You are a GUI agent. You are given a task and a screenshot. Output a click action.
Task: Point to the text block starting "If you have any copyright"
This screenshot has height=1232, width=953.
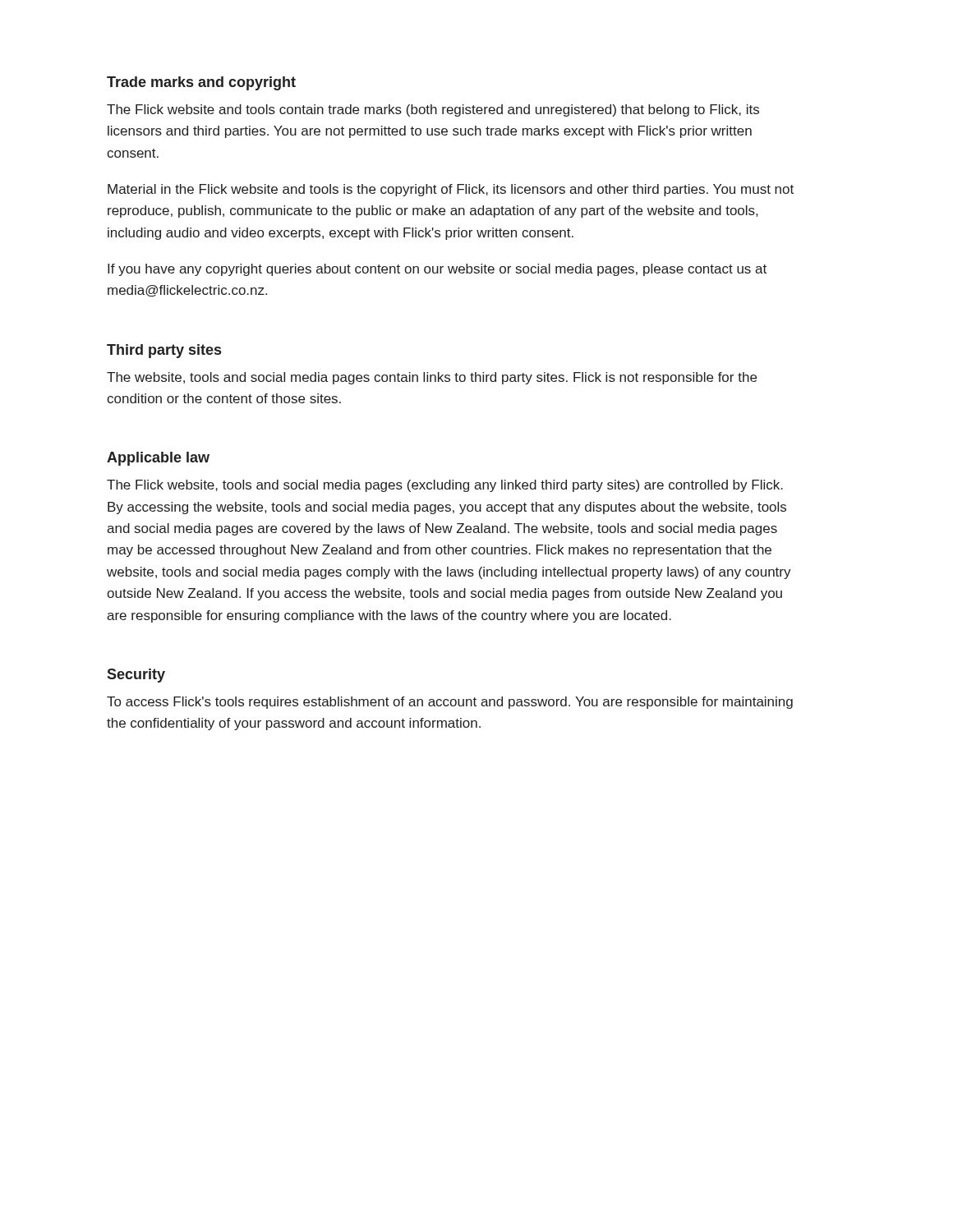coord(437,280)
